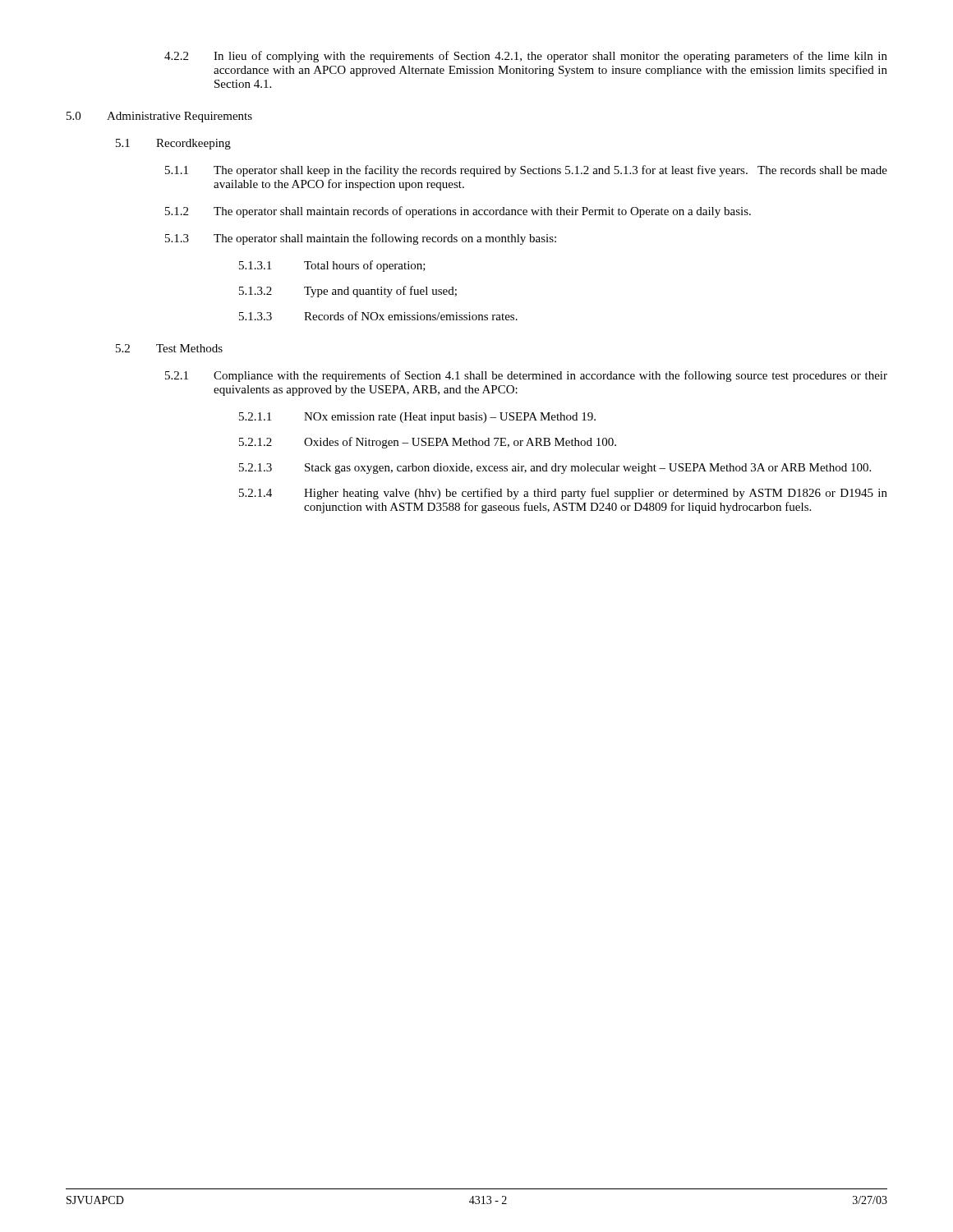This screenshot has width=953, height=1232.
Task: Click on the element starting "5.2 Test Methods"
Action: tap(169, 349)
